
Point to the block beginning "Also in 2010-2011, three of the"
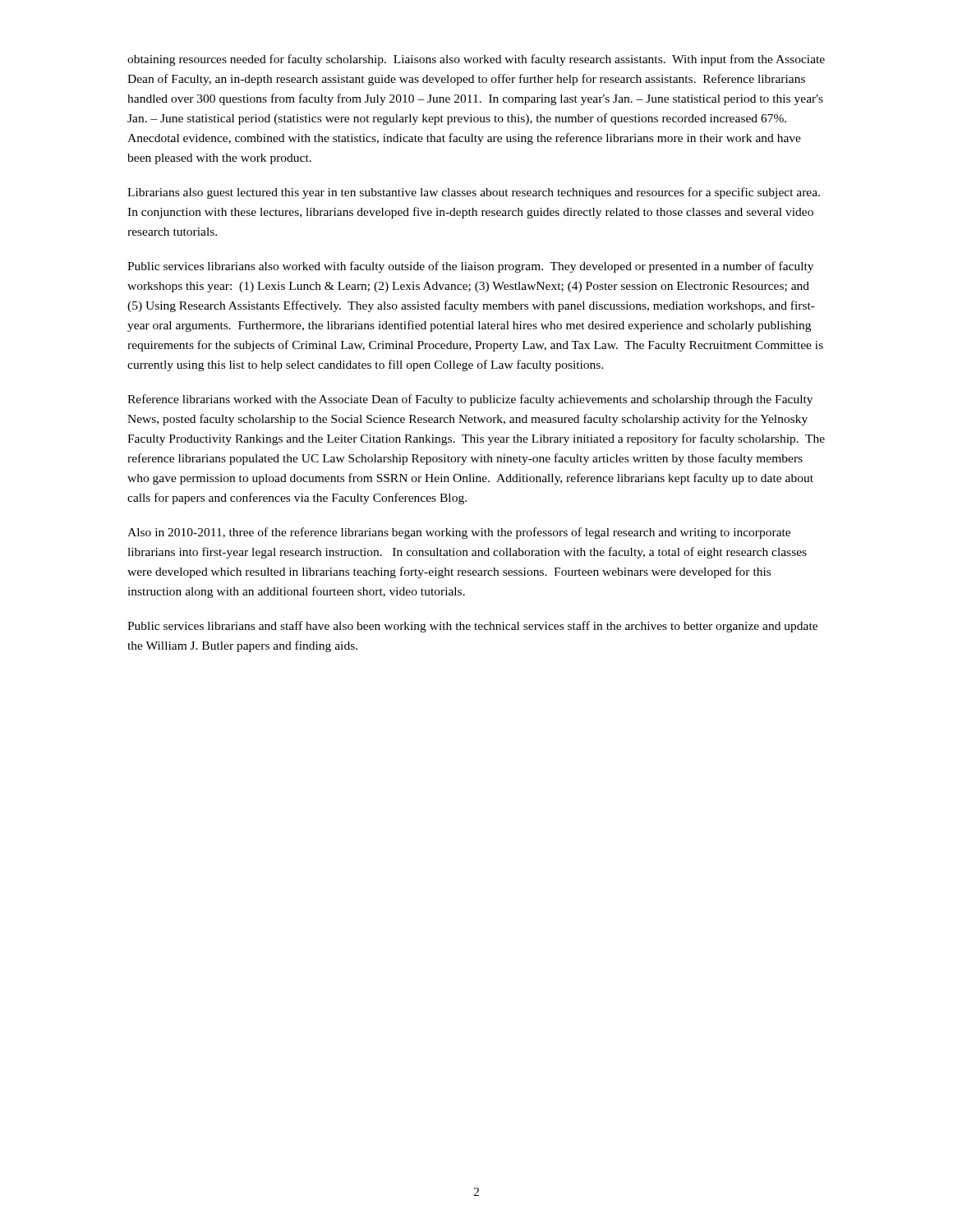pyautogui.click(x=467, y=562)
